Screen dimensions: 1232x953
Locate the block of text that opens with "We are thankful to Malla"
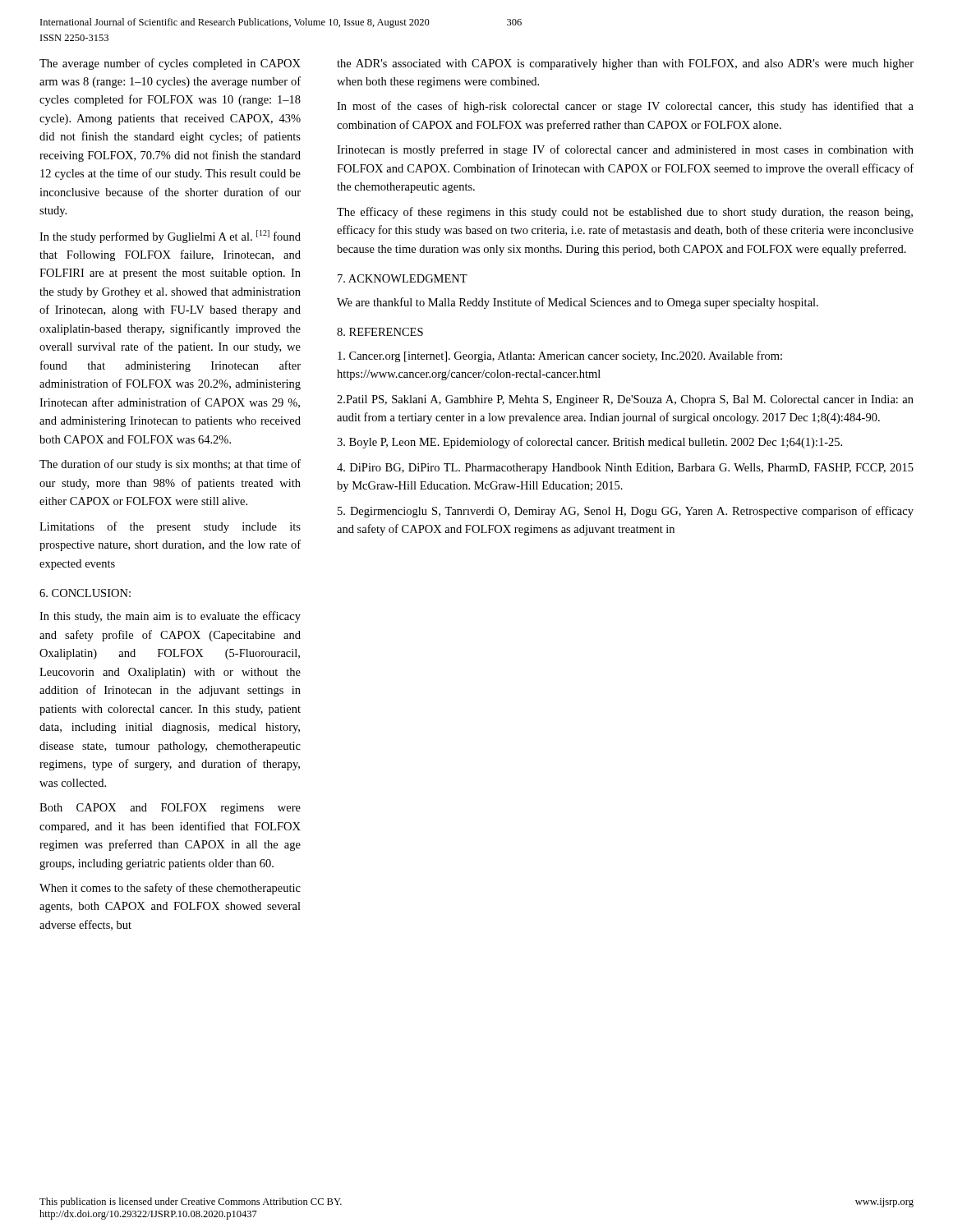coord(625,302)
